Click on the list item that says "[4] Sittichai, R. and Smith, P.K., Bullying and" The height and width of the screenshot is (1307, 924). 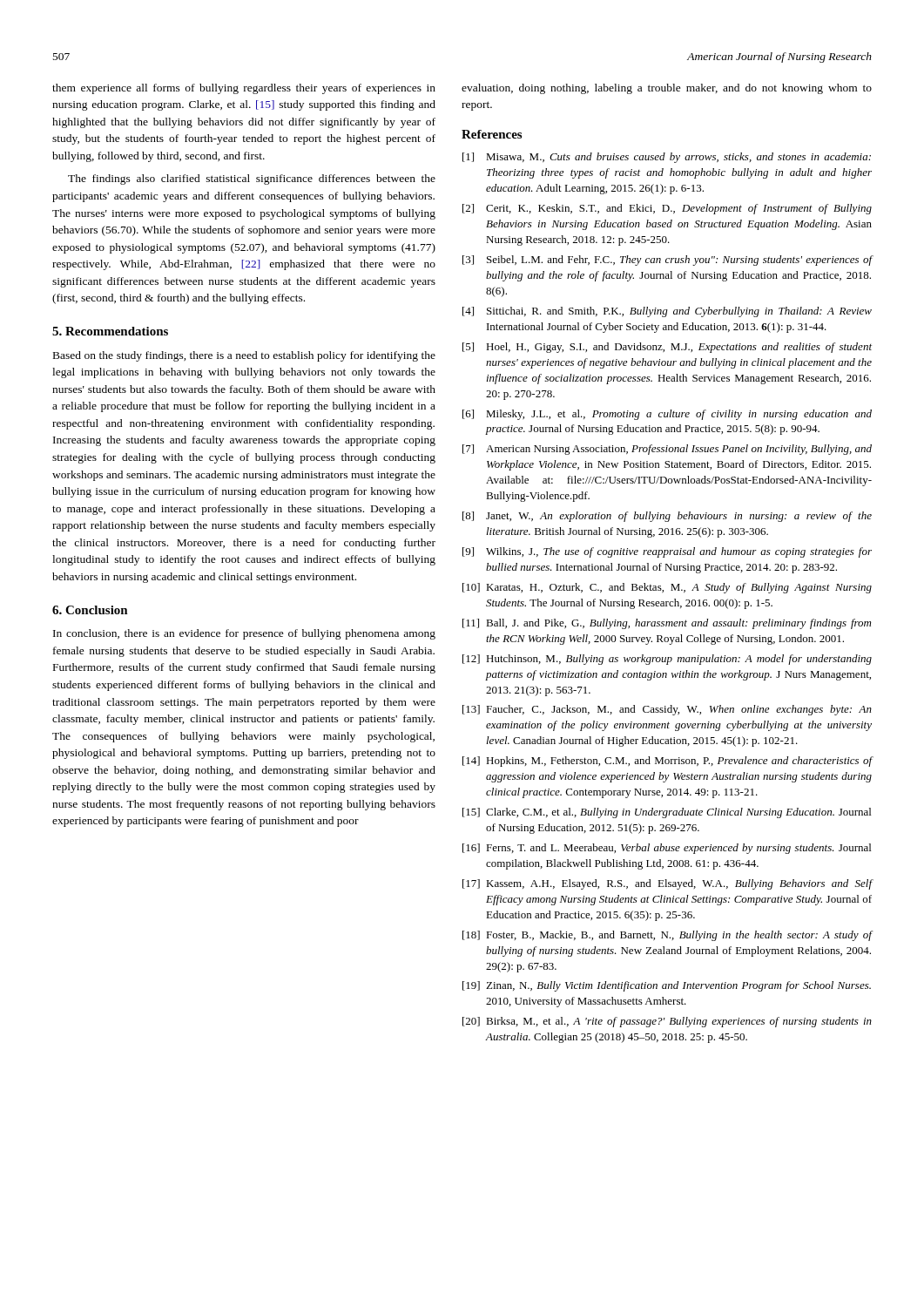point(667,319)
